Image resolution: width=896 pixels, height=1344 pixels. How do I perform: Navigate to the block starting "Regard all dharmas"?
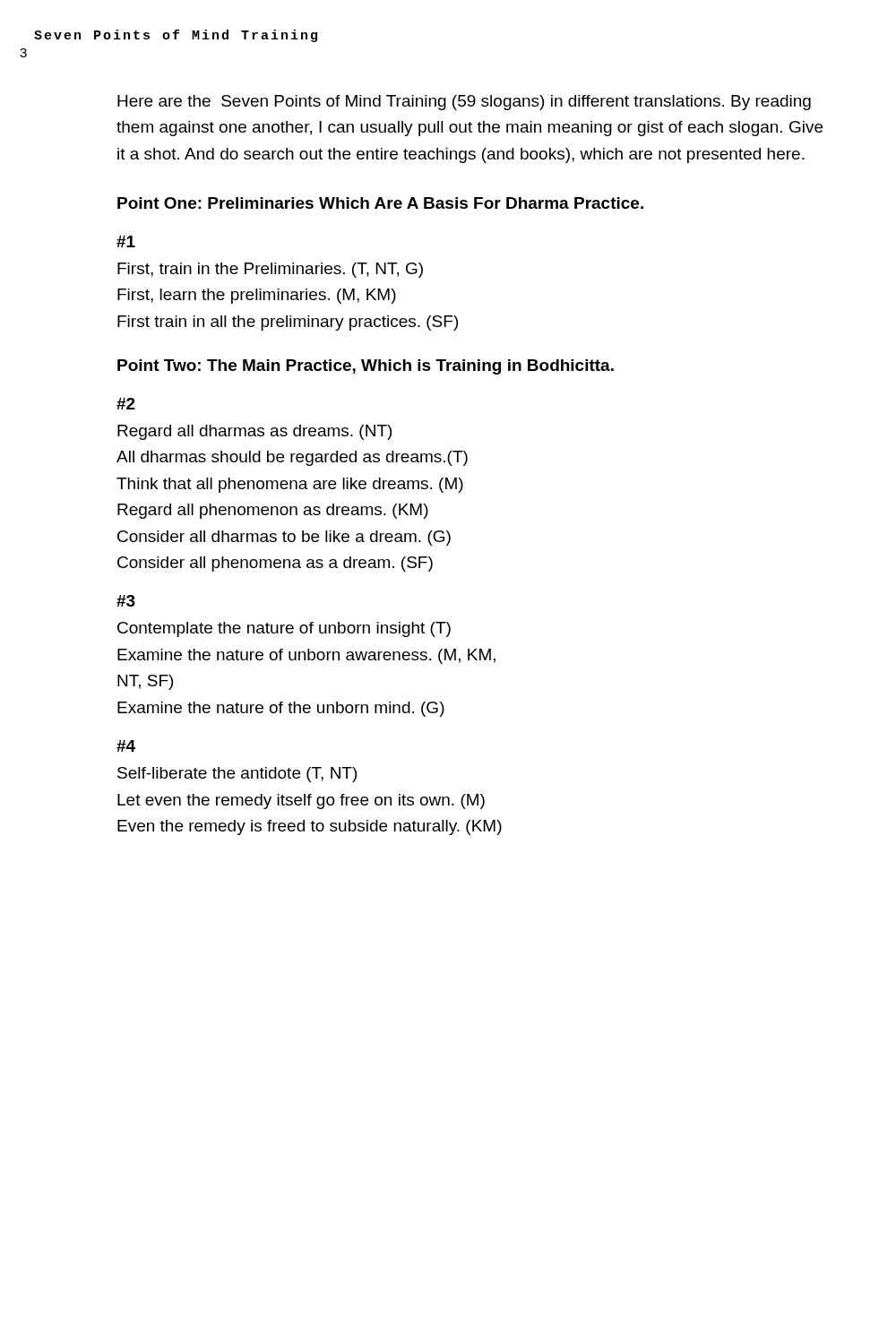click(x=292, y=496)
